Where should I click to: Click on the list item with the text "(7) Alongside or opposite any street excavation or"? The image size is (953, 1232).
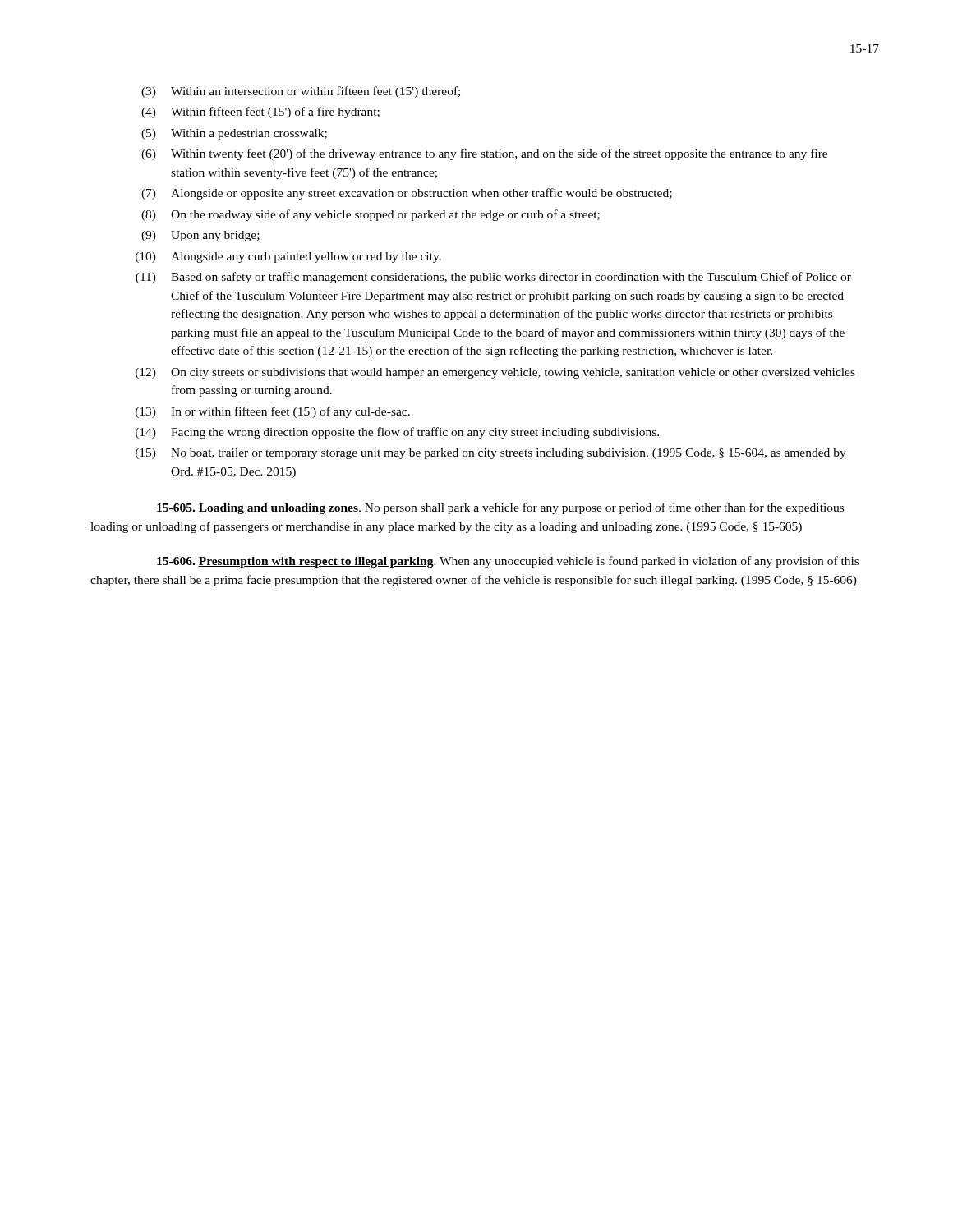click(x=476, y=193)
